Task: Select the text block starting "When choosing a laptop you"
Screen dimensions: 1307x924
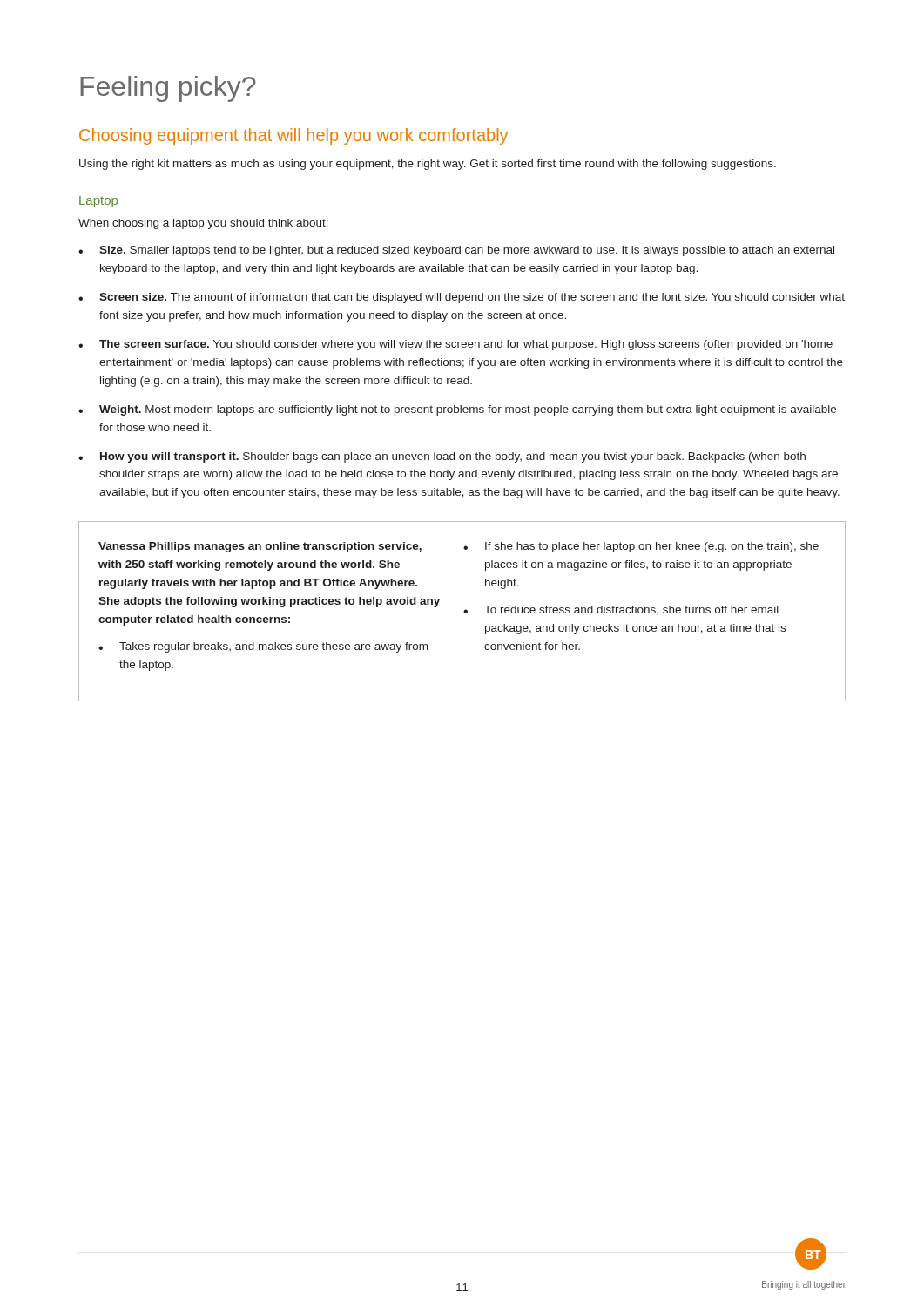Action: (203, 224)
